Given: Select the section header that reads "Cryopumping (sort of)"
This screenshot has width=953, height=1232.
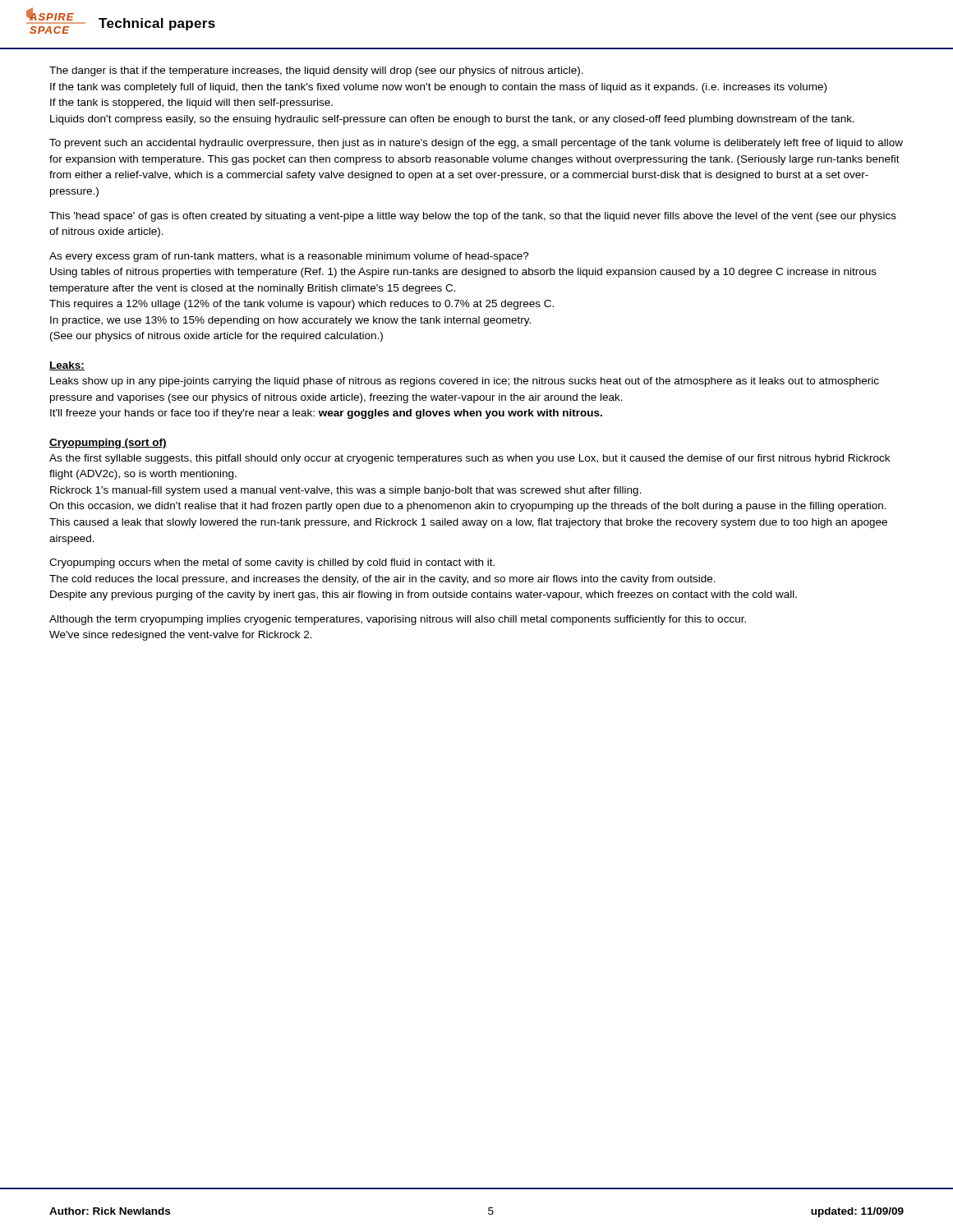Looking at the screenshot, I should 108,442.
